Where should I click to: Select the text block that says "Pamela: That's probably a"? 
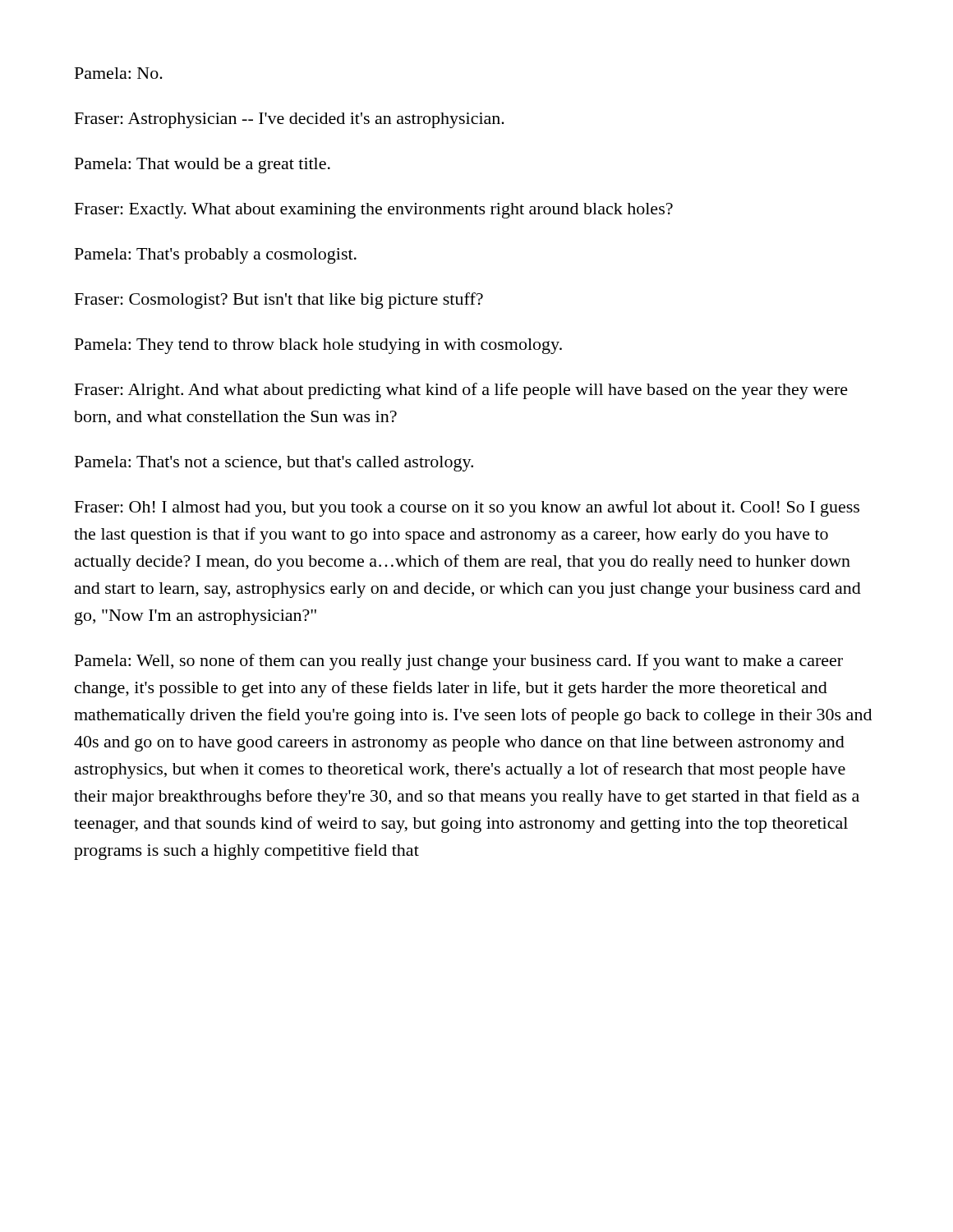(216, 253)
